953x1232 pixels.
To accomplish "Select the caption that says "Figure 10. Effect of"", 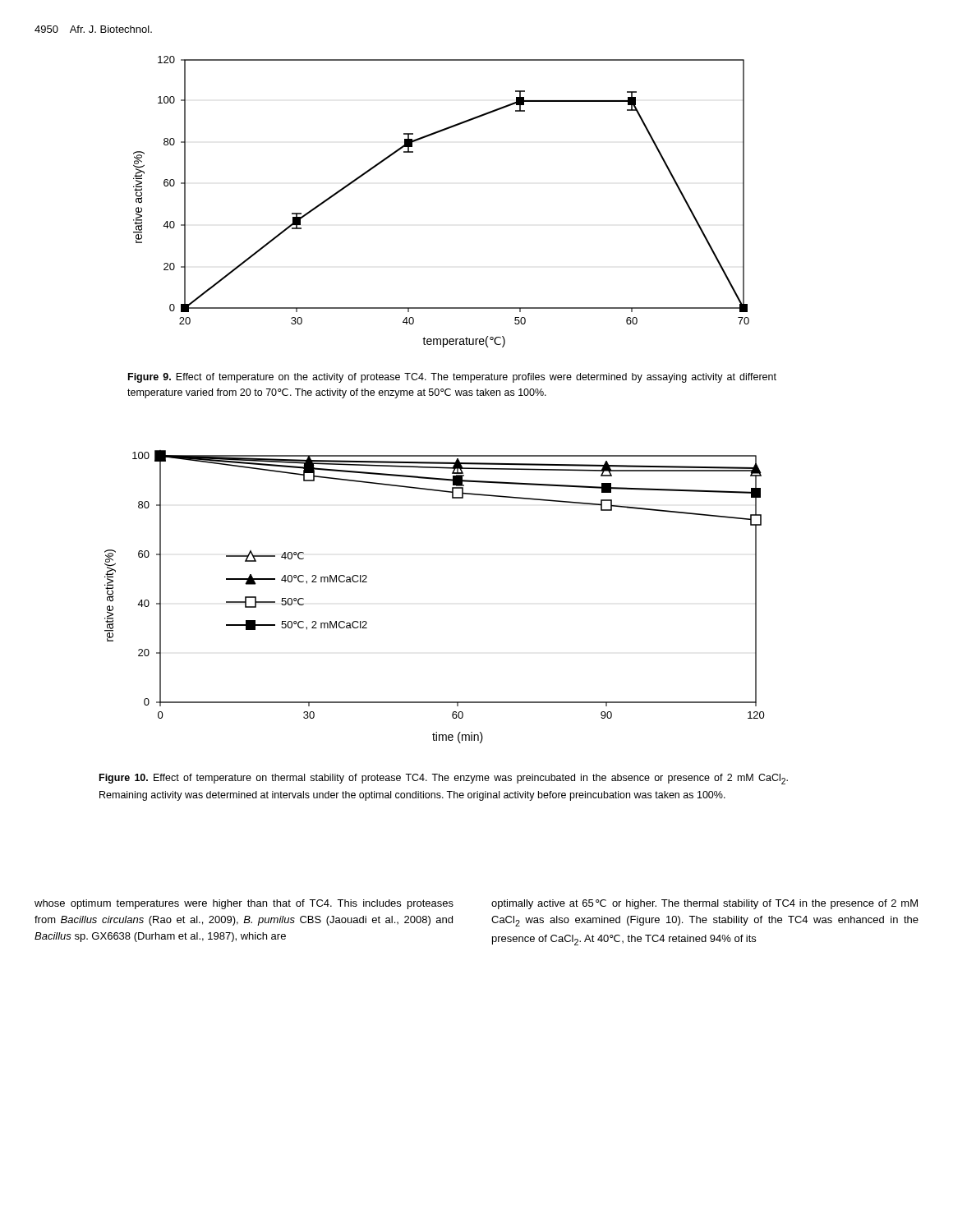I will click(x=444, y=787).
